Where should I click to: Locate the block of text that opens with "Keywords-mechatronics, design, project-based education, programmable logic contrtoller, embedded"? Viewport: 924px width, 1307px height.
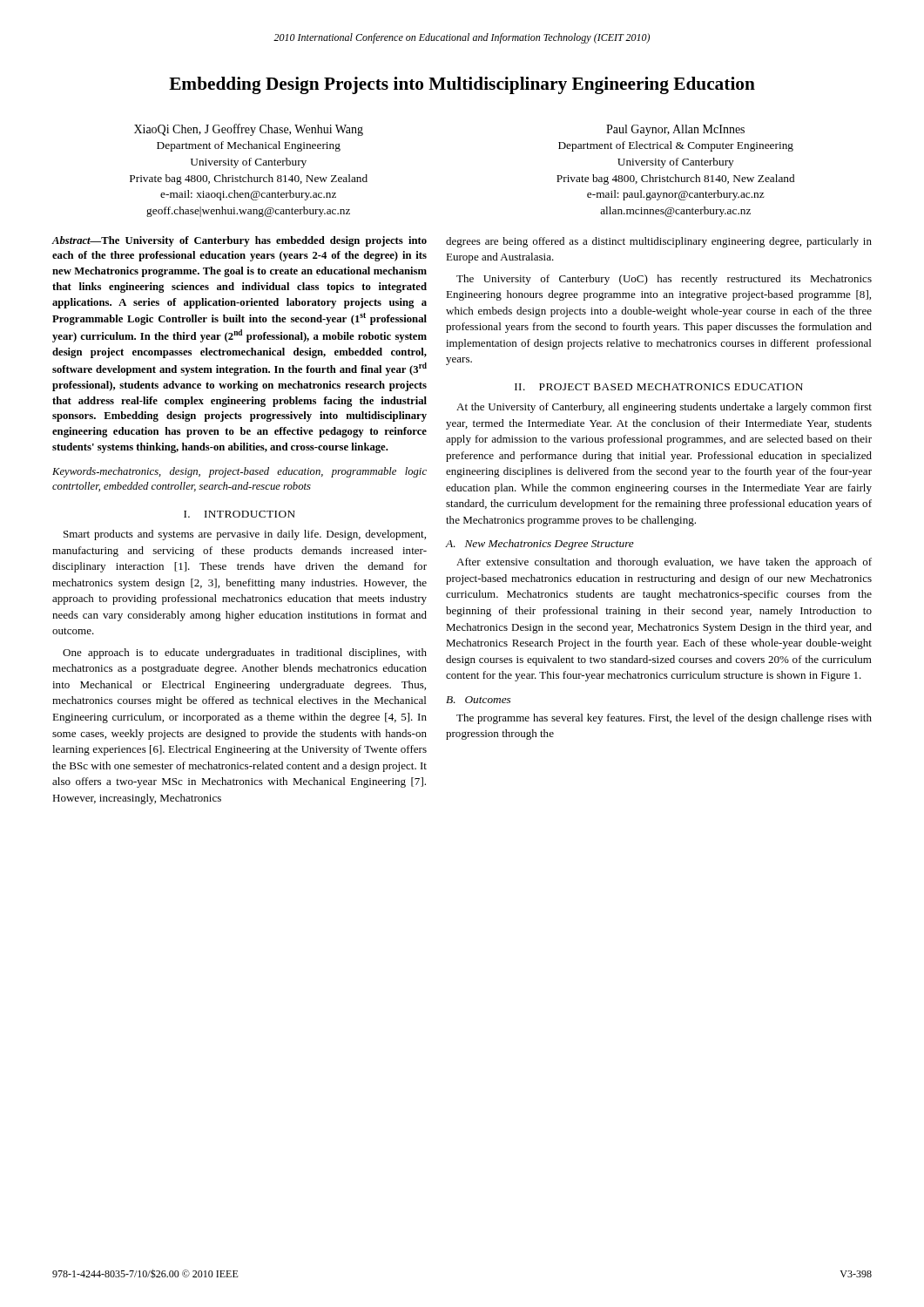click(240, 479)
